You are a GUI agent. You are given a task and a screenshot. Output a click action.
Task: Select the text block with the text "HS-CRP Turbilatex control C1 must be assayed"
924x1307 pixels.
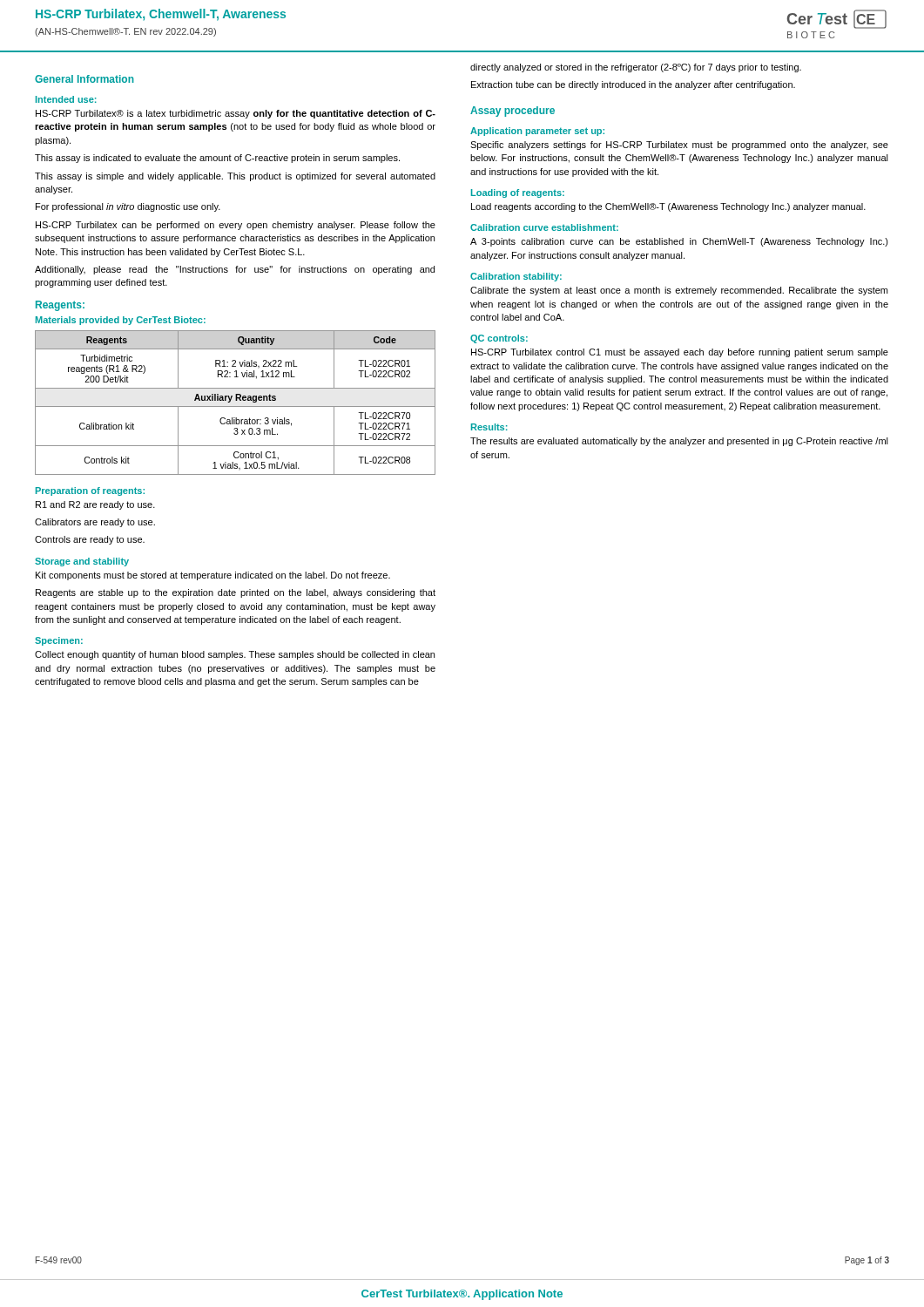(679, 380)
